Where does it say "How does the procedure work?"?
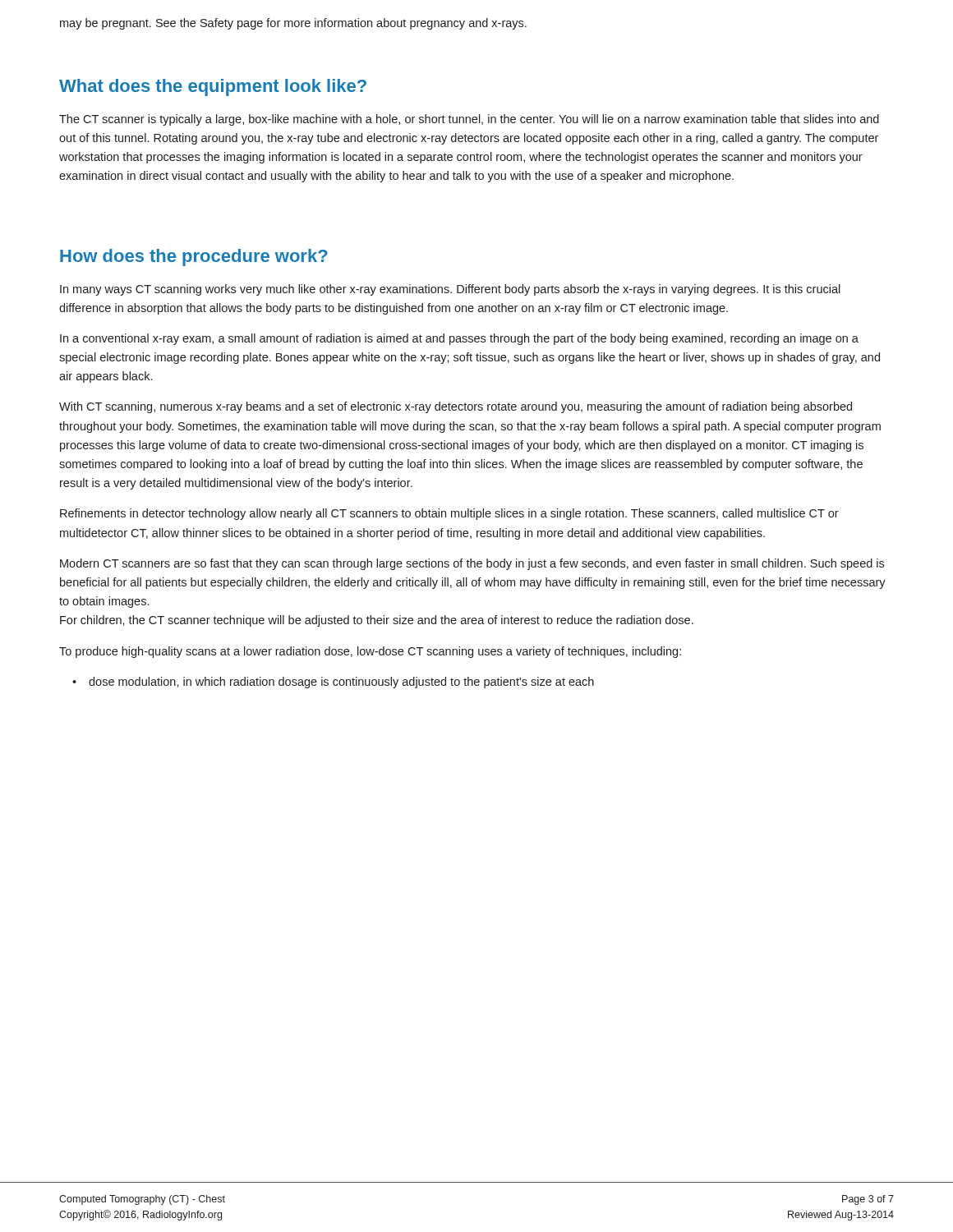Screen dimensions: 1232x953 tap(194, 255)
